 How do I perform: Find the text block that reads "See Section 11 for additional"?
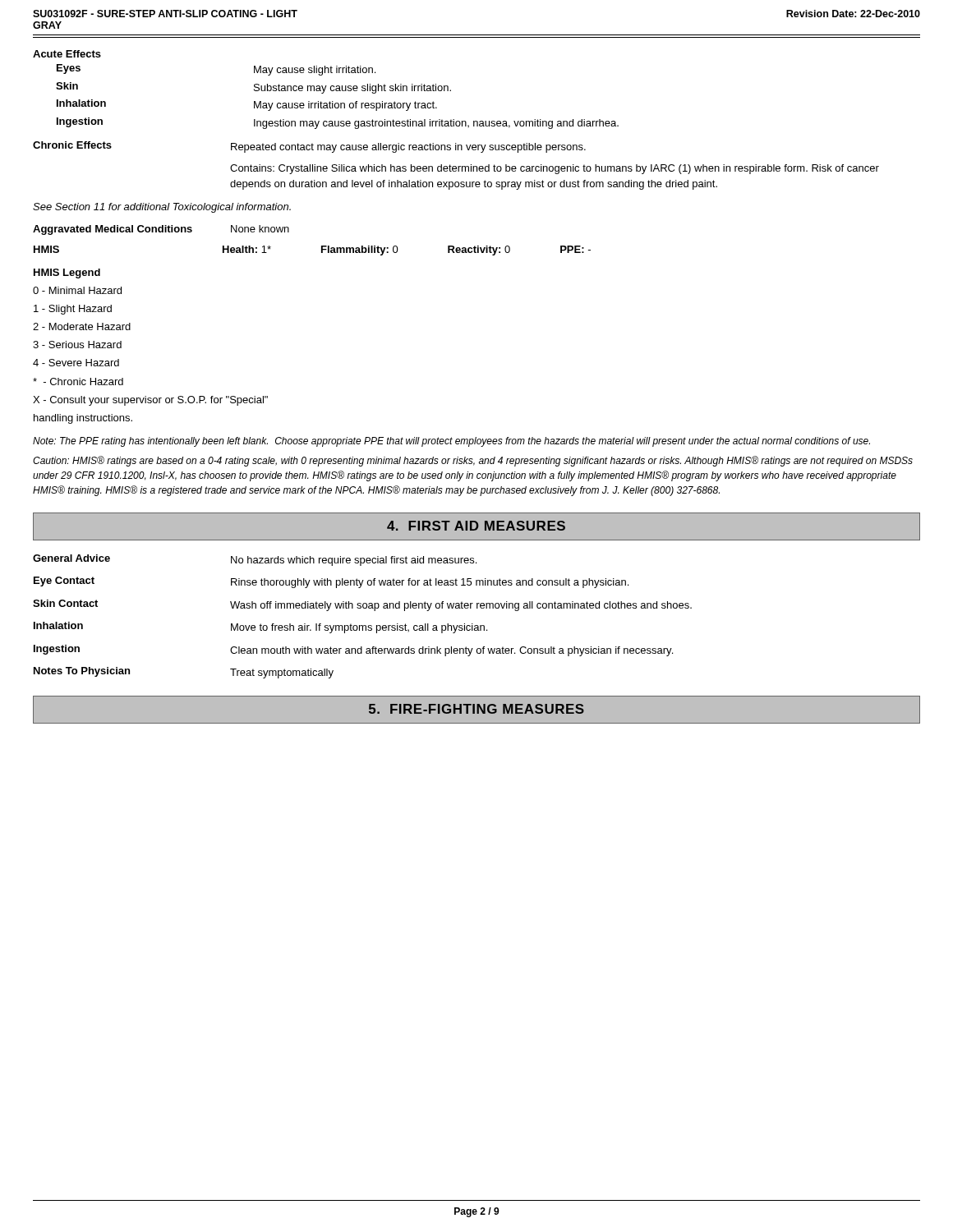162,206
